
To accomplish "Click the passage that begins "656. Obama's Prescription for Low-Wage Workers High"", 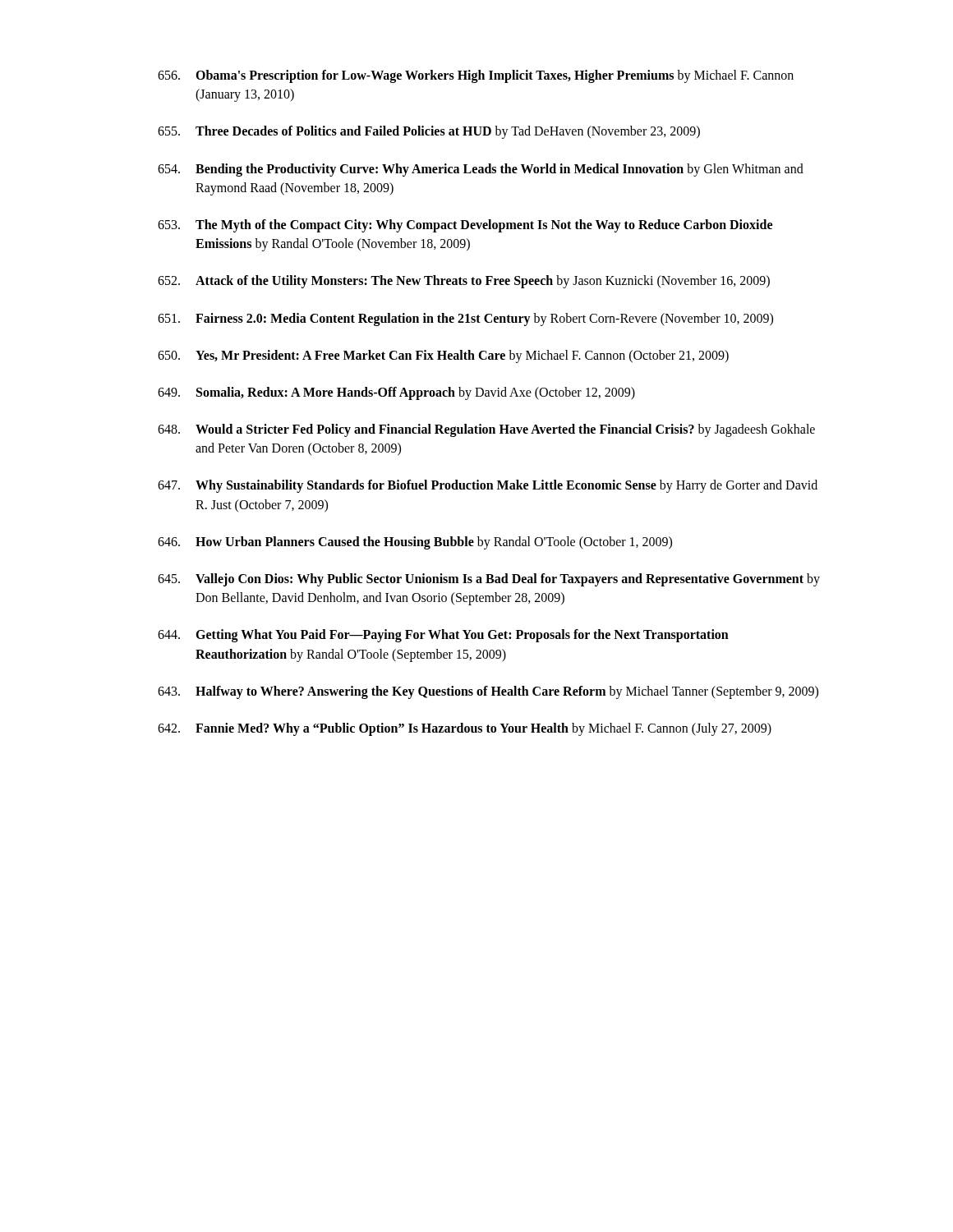I will coord(476,85).
